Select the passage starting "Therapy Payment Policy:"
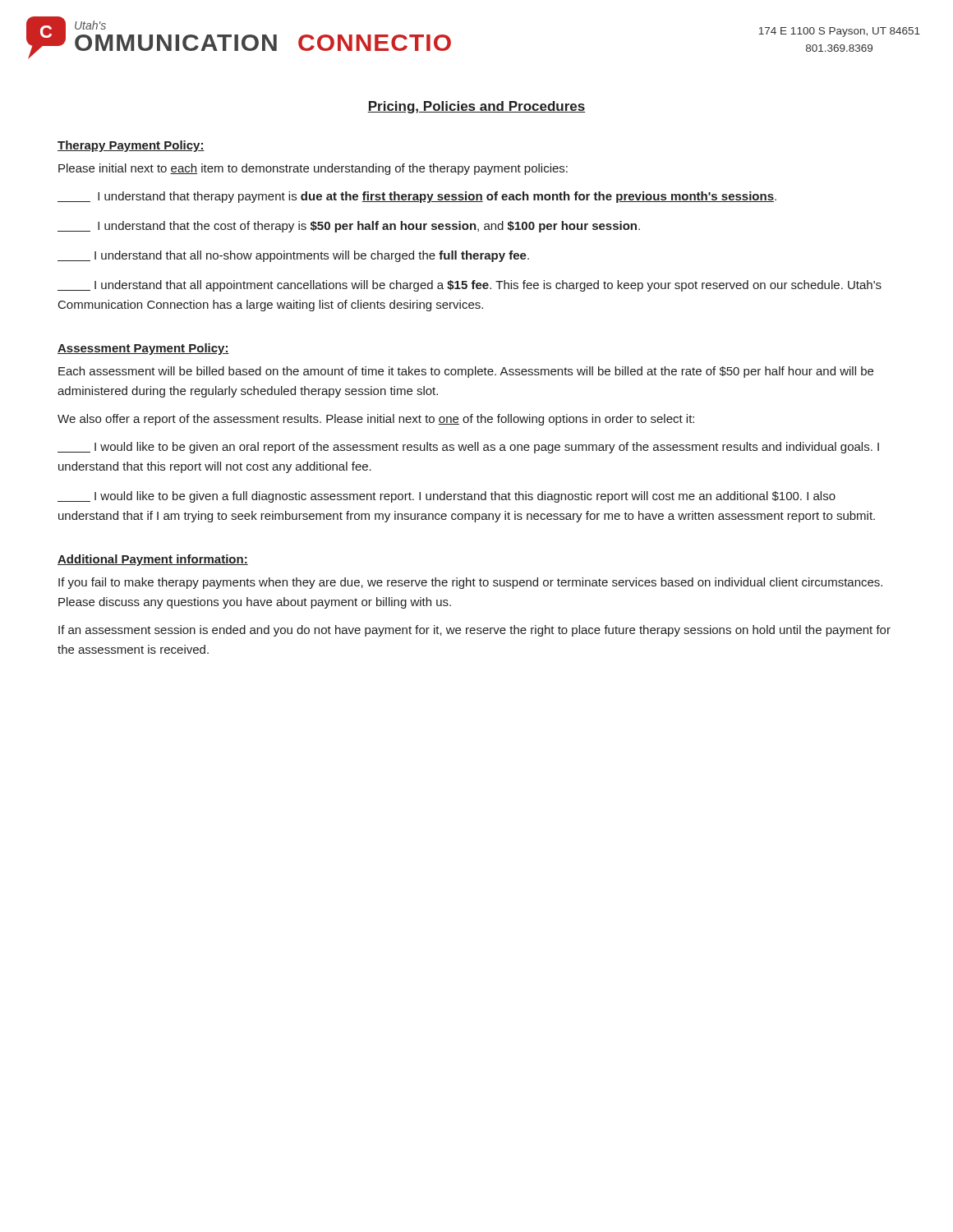This screenshot has width=953, height=1232. tap(131, 145)
